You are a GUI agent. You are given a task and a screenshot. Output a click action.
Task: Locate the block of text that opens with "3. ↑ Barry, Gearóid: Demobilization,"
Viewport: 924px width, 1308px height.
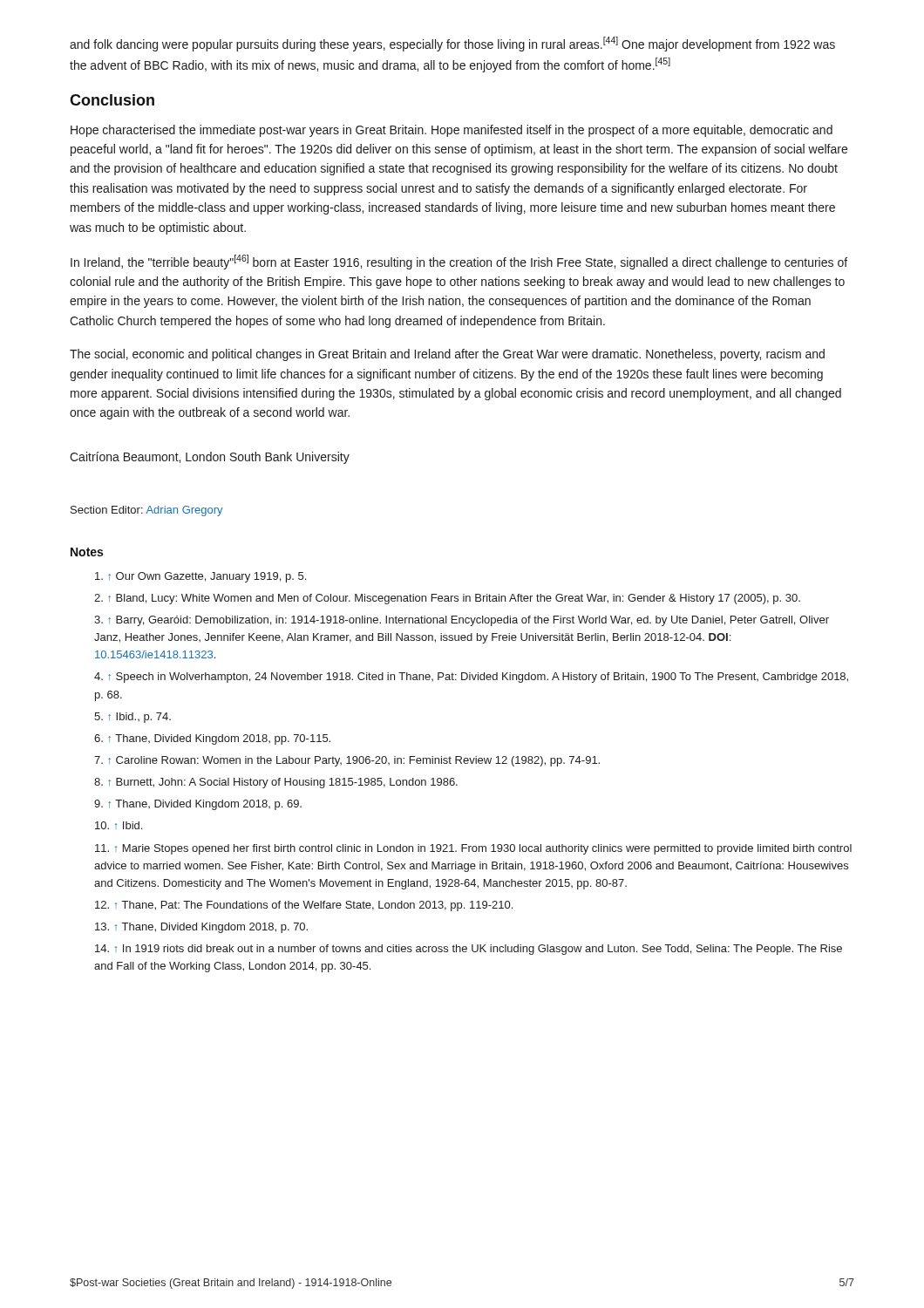click(x=462, y=637)
